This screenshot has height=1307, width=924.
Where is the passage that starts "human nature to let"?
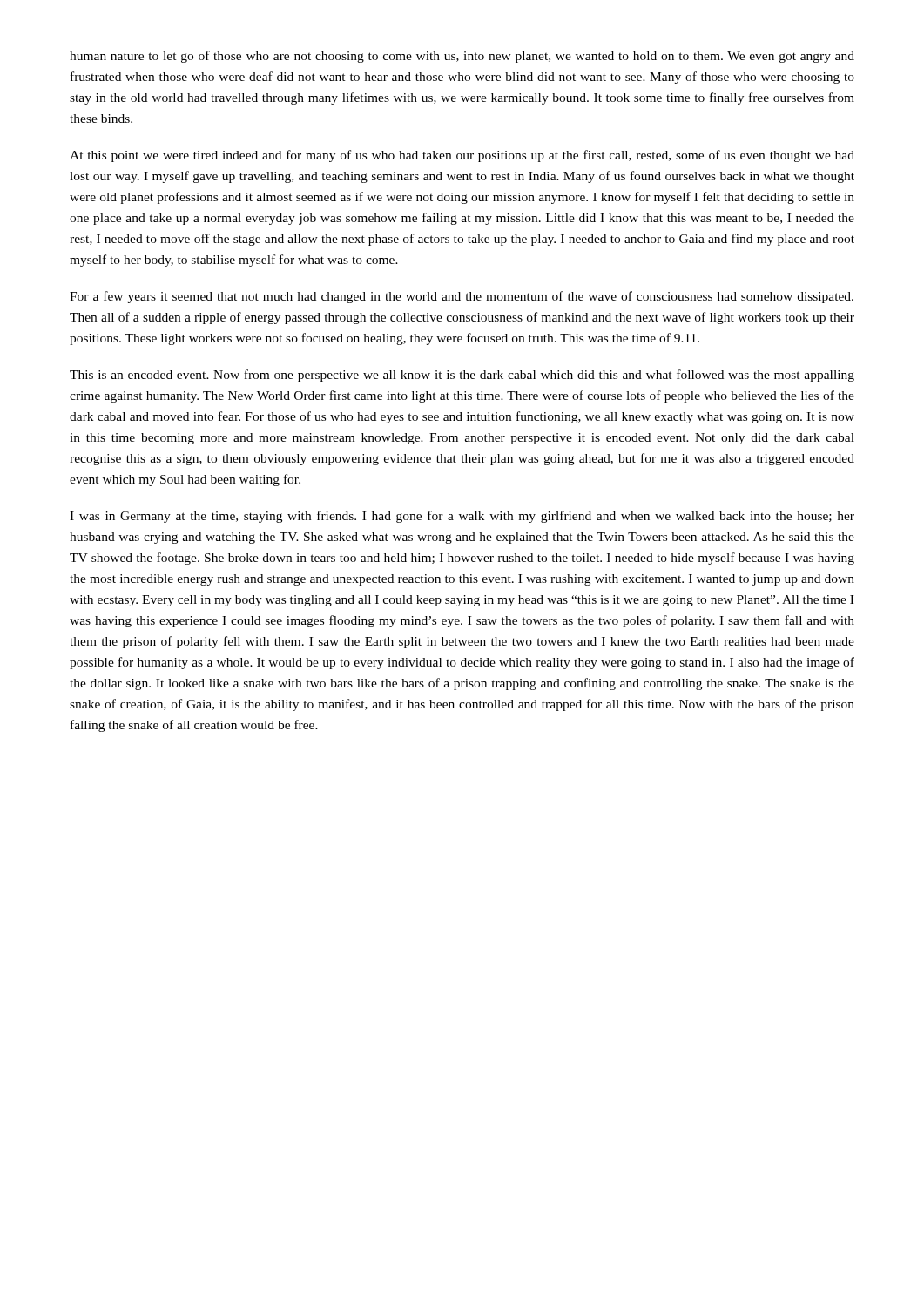coord(462,87)
